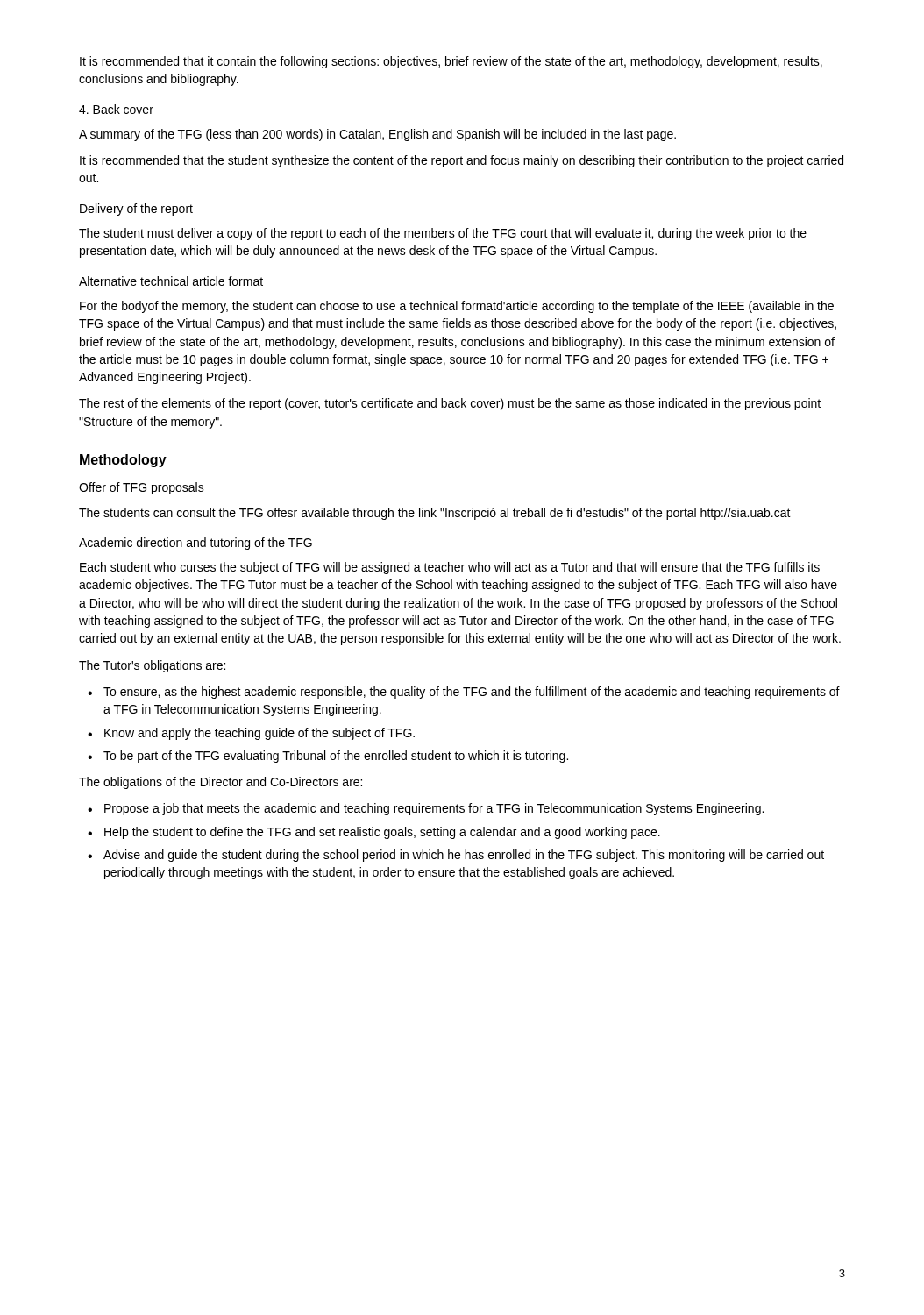The height and width of the screenshot is (1315, 924).
Task: Locate the block of text that opens with "To ensure, as the highest academic responsible, the"
Action: click(x=471, y=701)
